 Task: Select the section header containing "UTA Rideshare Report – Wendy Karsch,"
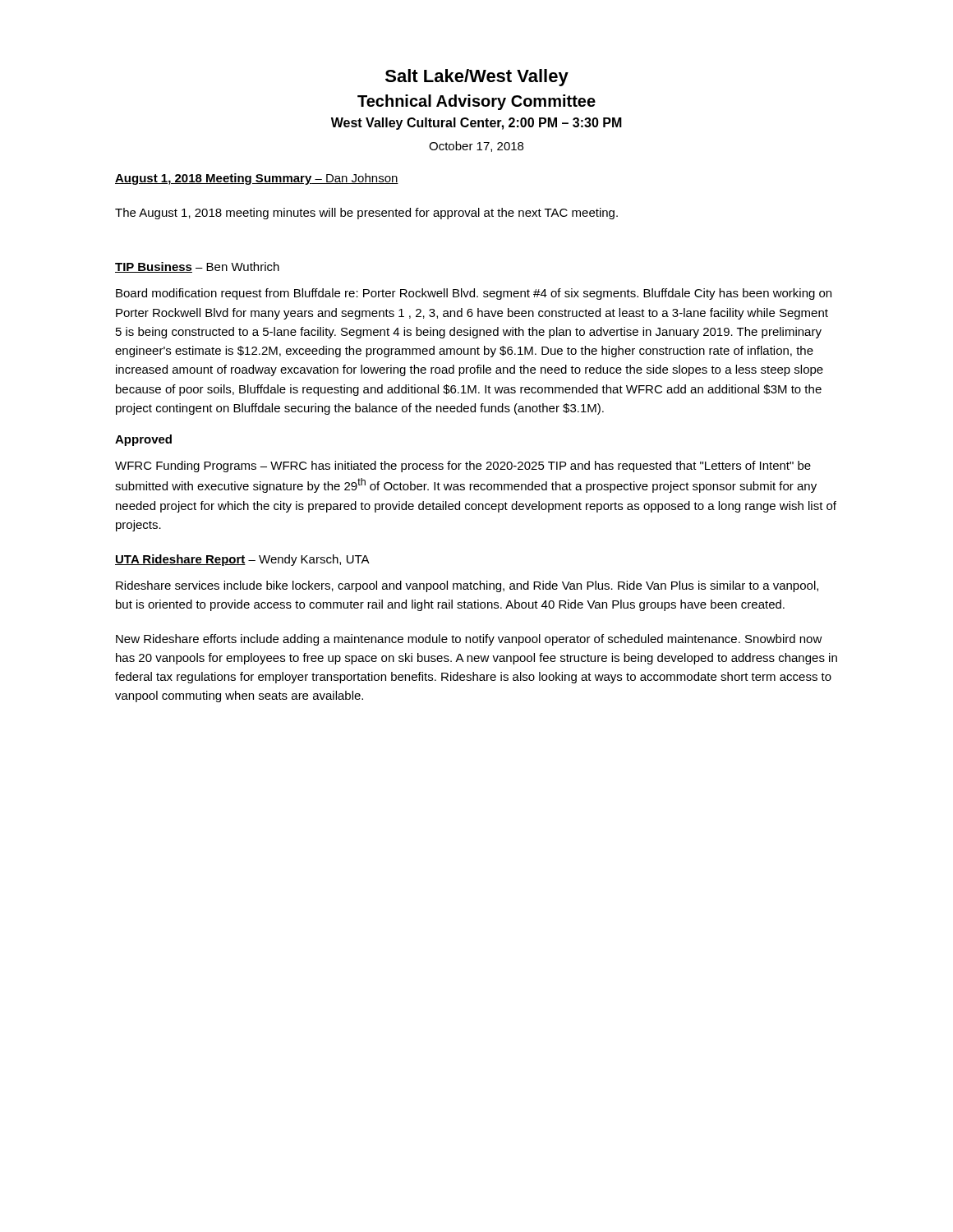[242, 559]
